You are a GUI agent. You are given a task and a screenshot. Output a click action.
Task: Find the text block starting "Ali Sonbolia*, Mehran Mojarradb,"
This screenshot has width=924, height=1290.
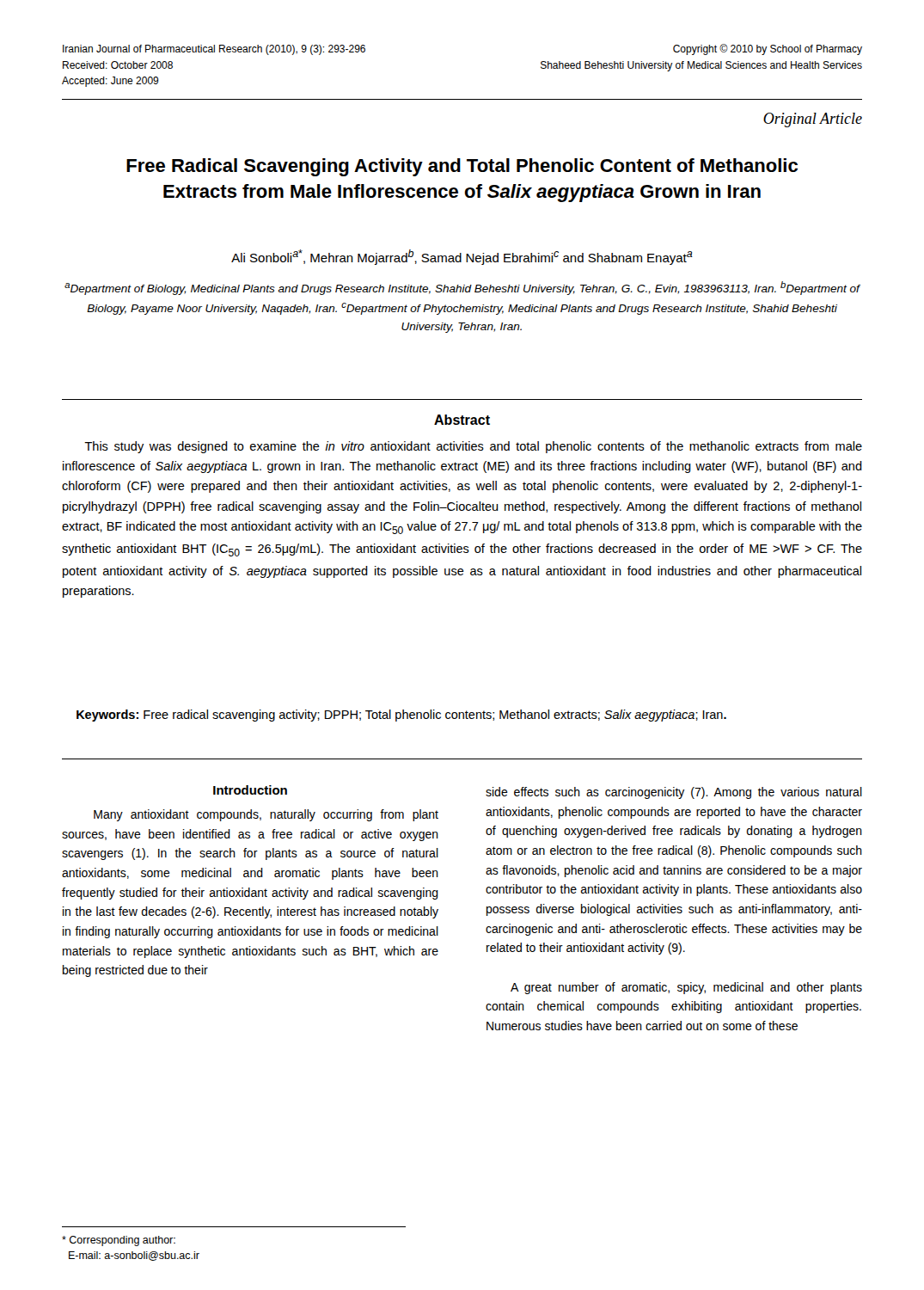pyautogui.click(x=462, y=256)
